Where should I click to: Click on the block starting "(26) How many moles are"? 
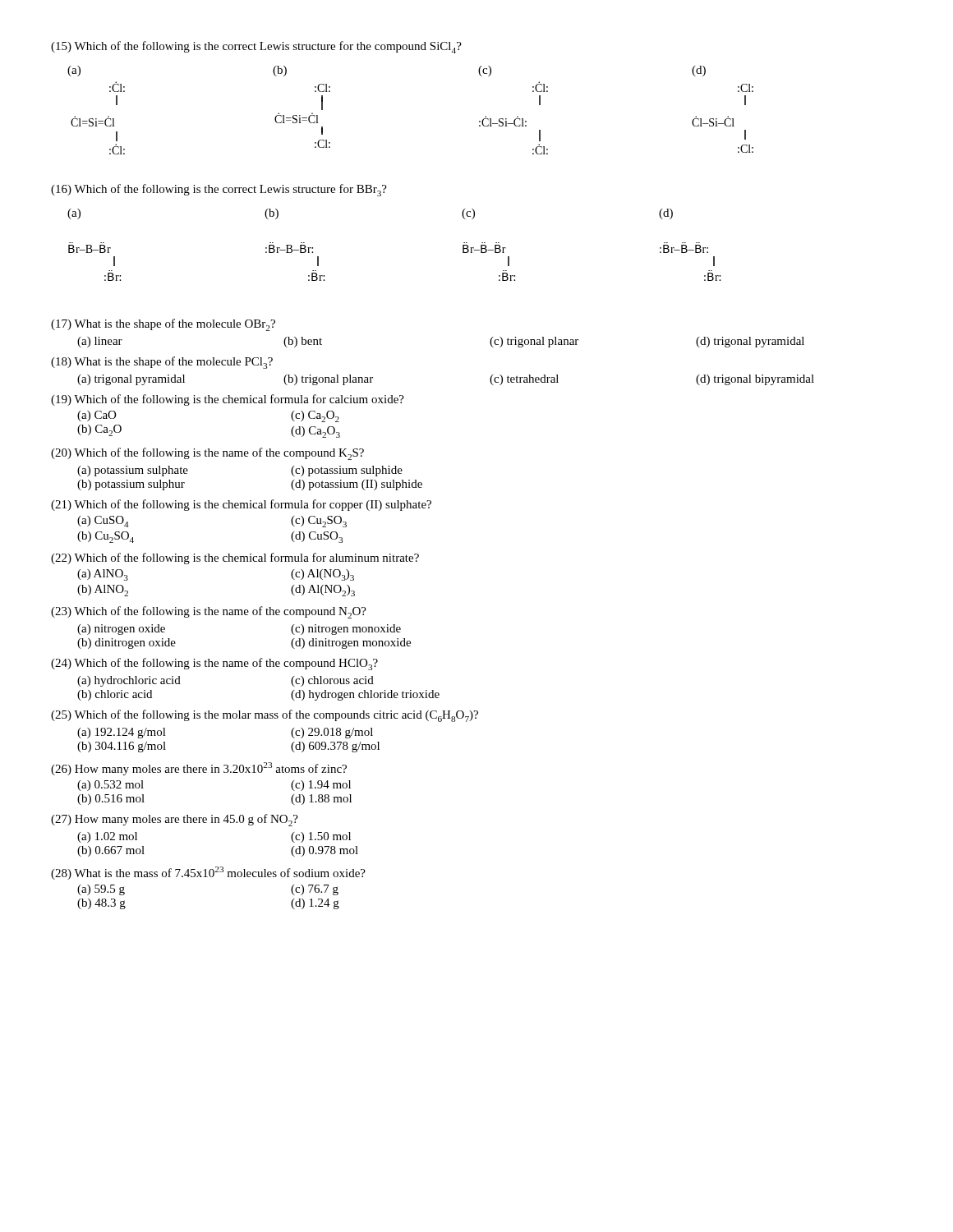[199, 769]
